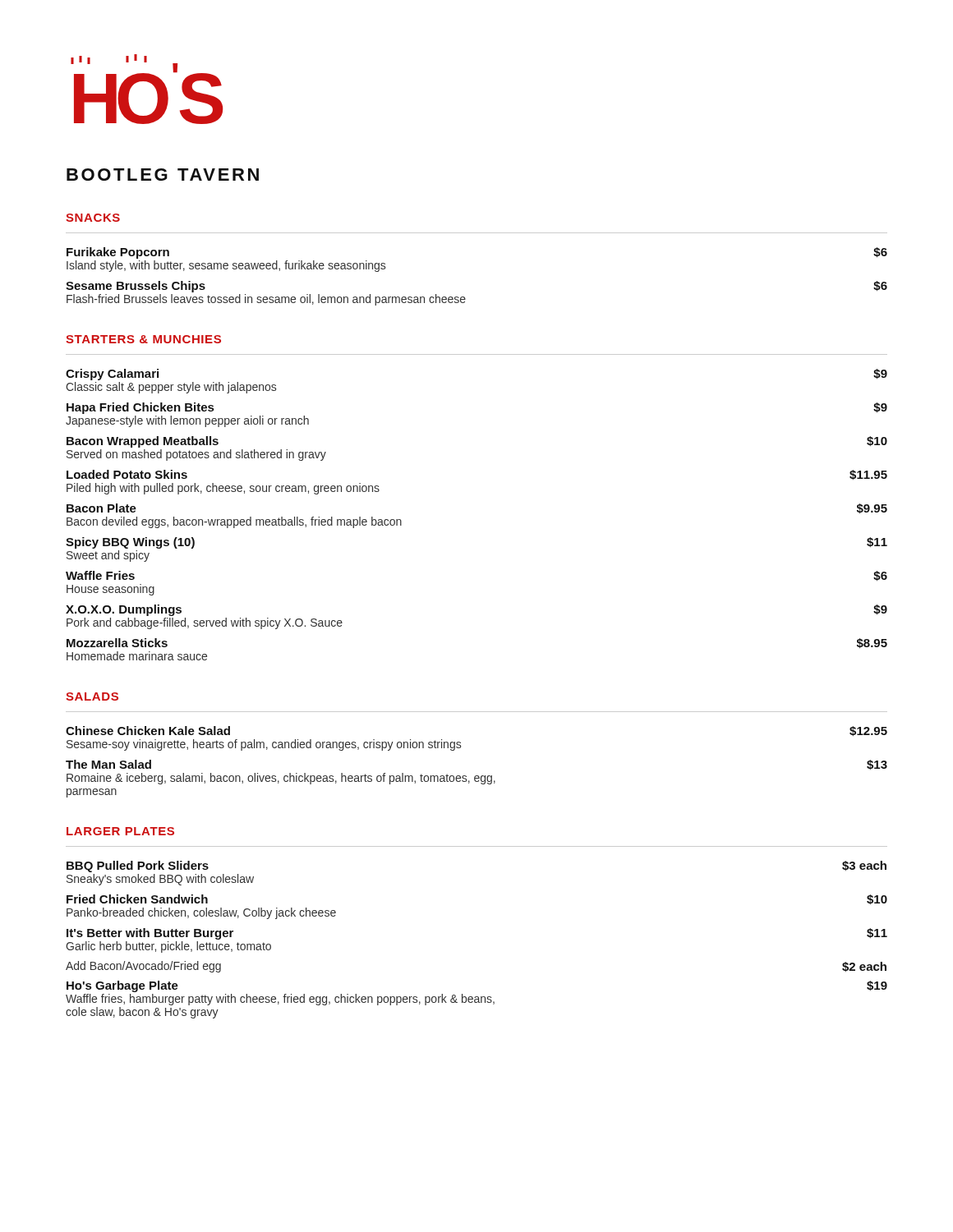The height and width of the screenshot is (1232, 953).
Task: Navigate to the element starting "Fried Chicken Sandwich Panko-breaded chicken, coleslaw, Colby"
Action: point(134,899)
